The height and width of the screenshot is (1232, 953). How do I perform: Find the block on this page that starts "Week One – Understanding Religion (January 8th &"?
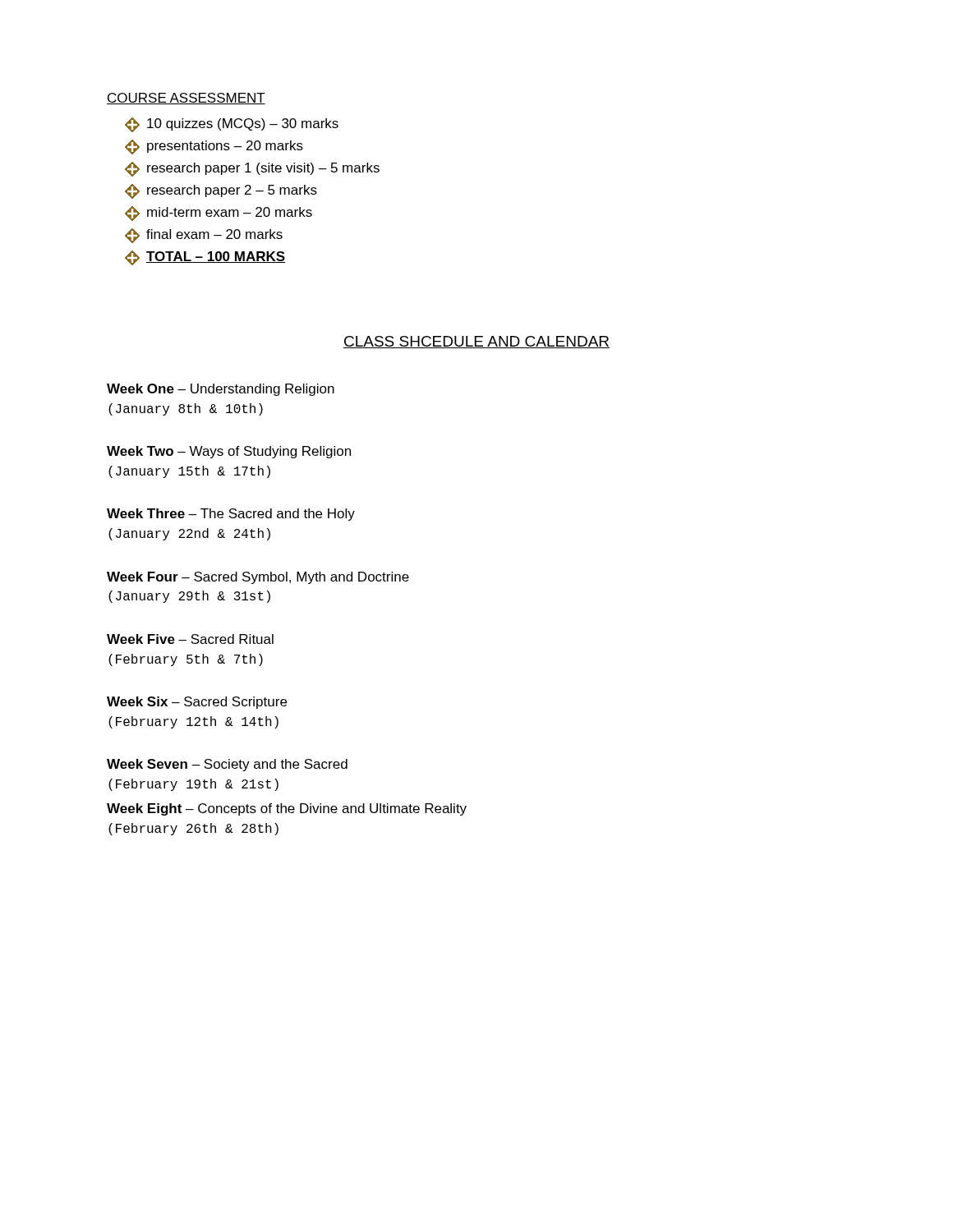221,399
